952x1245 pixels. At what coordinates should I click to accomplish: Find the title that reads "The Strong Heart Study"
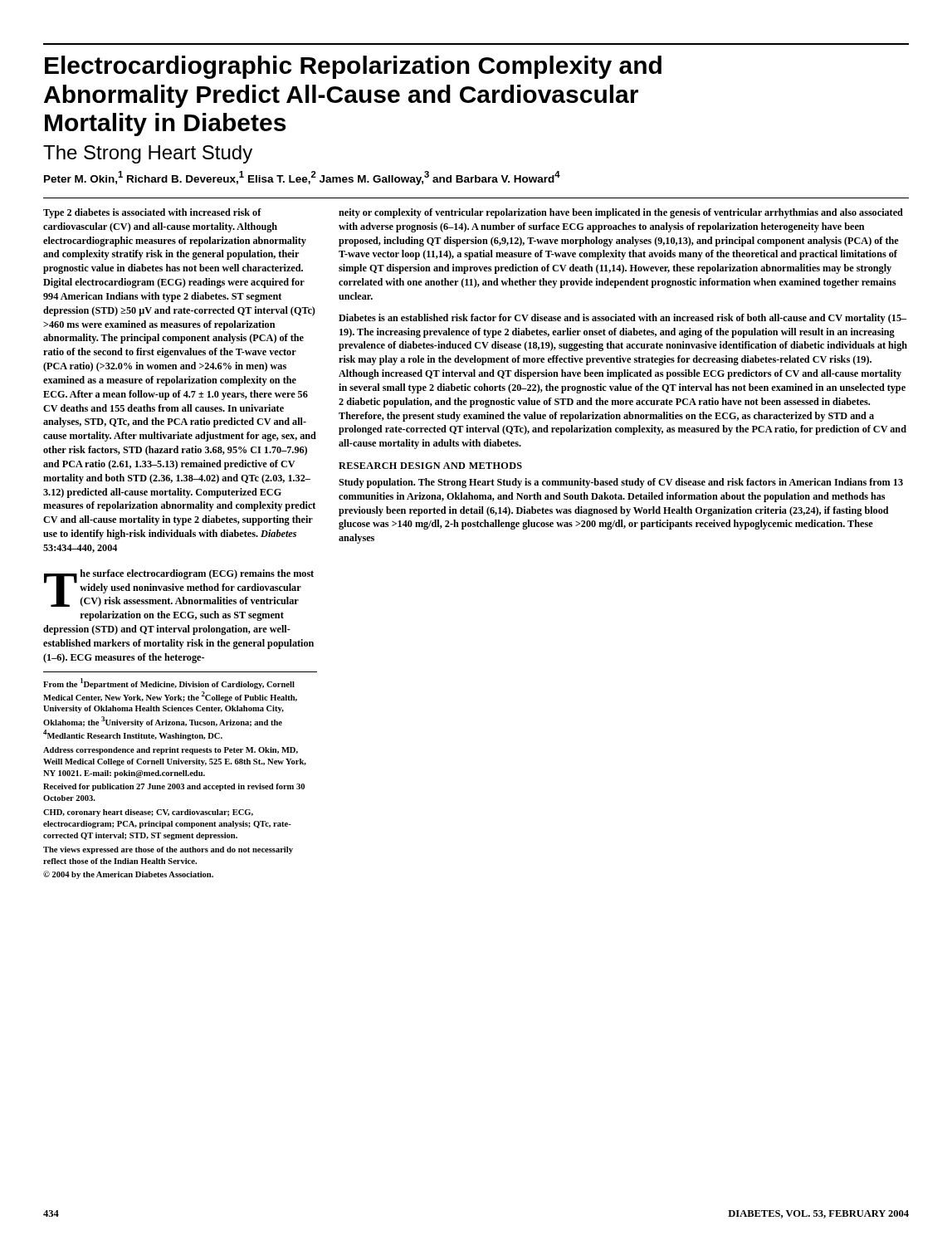point(148,154)
